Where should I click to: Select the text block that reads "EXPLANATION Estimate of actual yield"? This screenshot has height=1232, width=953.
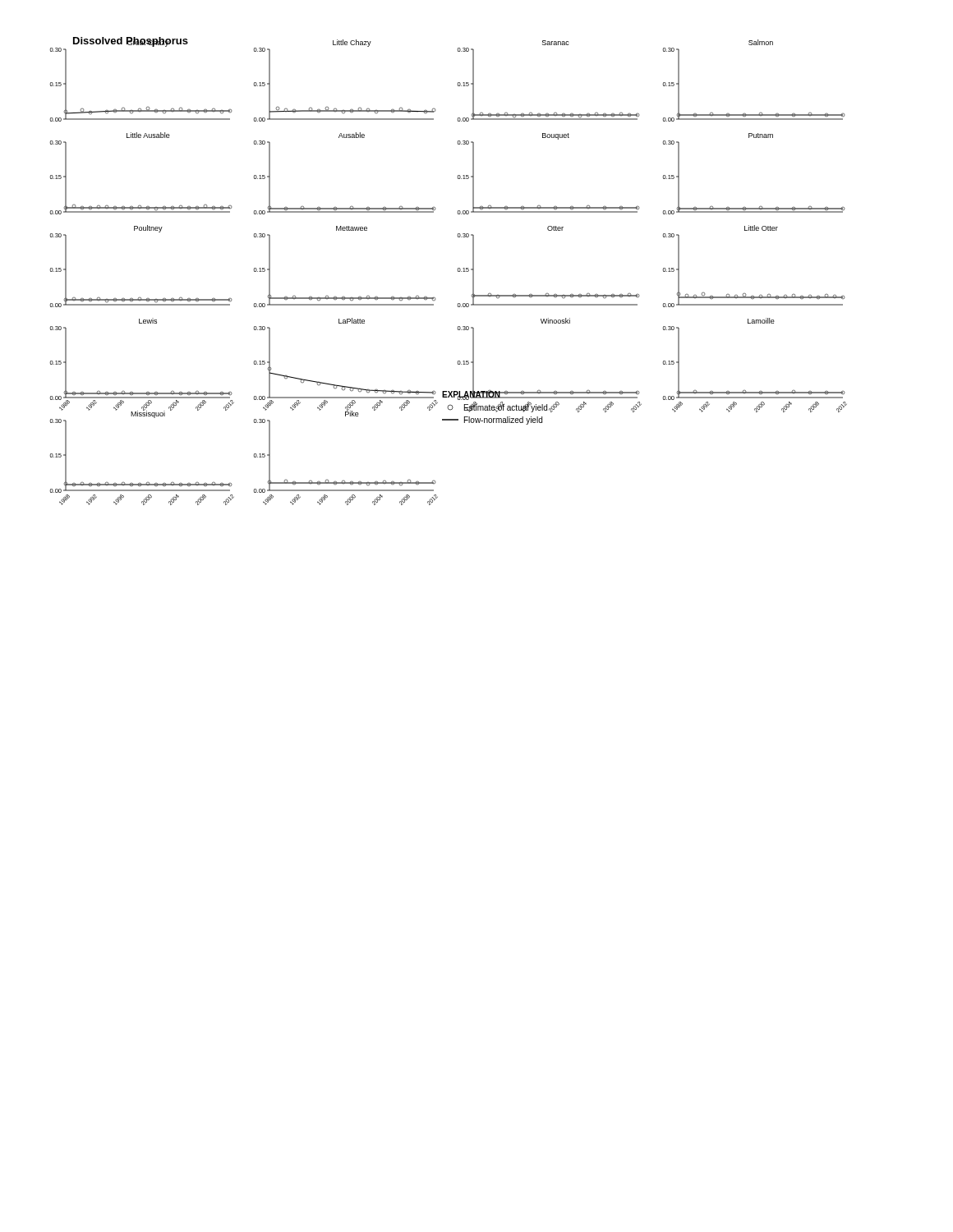[x=495, y=407]
